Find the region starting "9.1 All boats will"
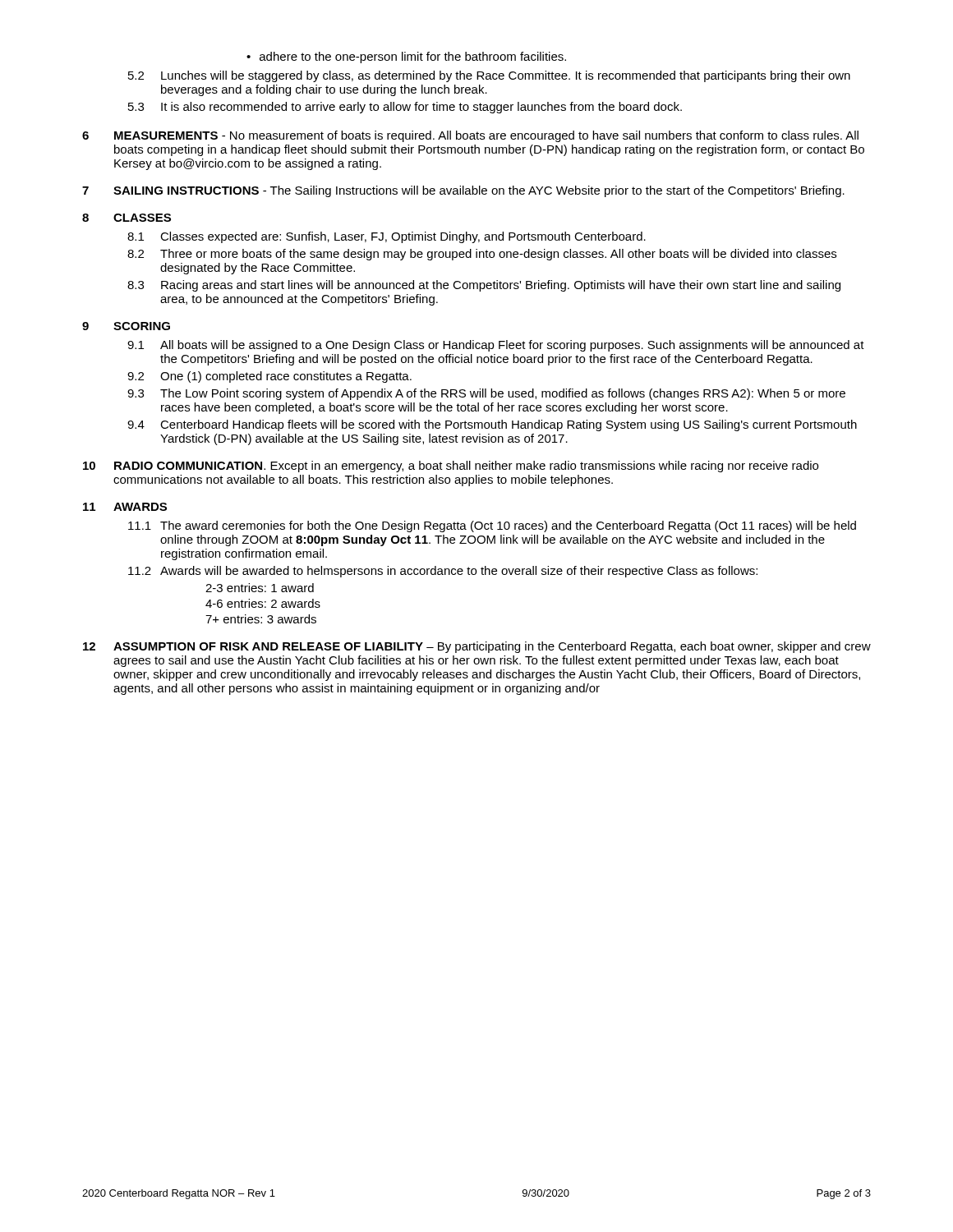The image size is (953, 1232). [499, 352]
